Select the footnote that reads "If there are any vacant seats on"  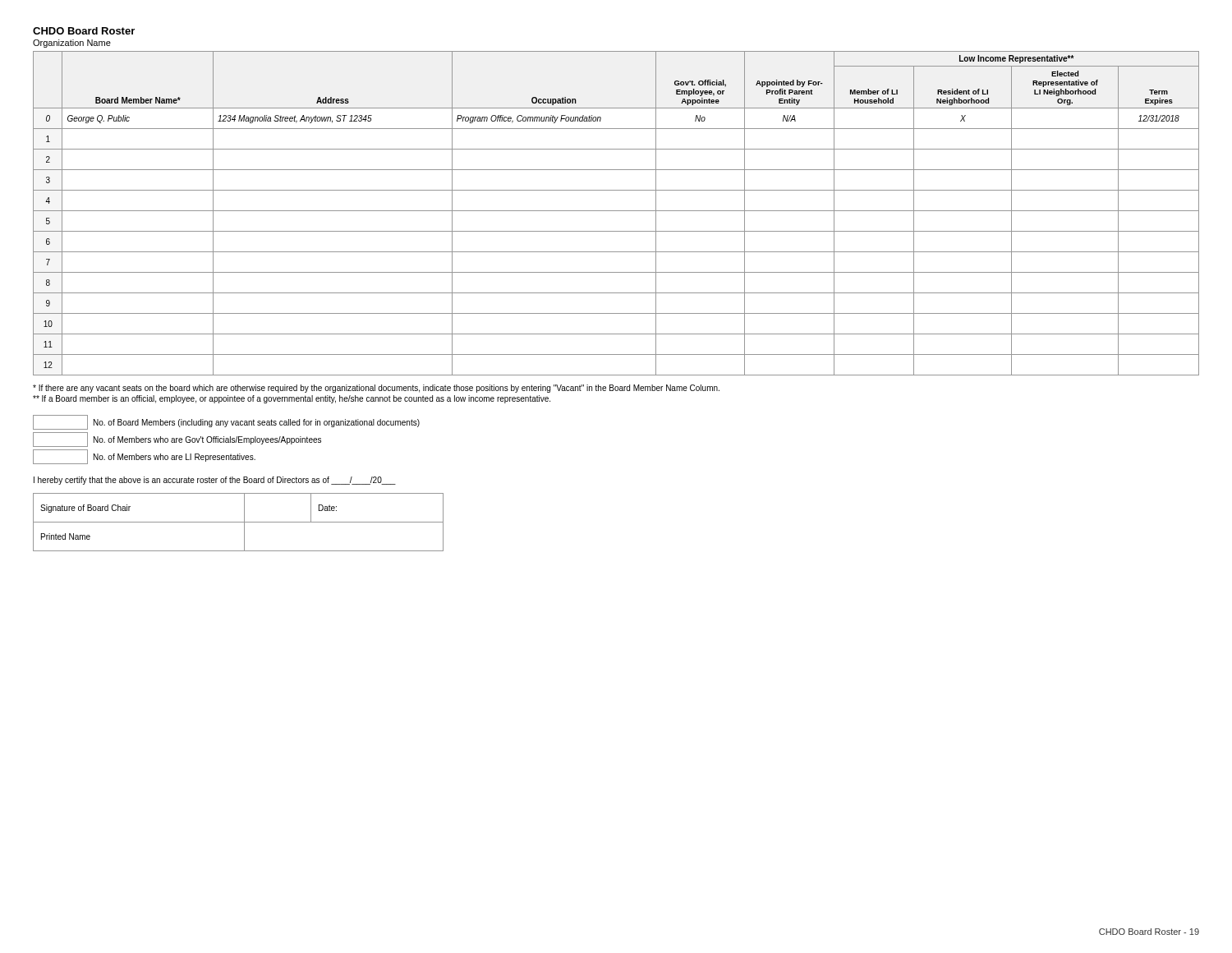click(377, 388)
